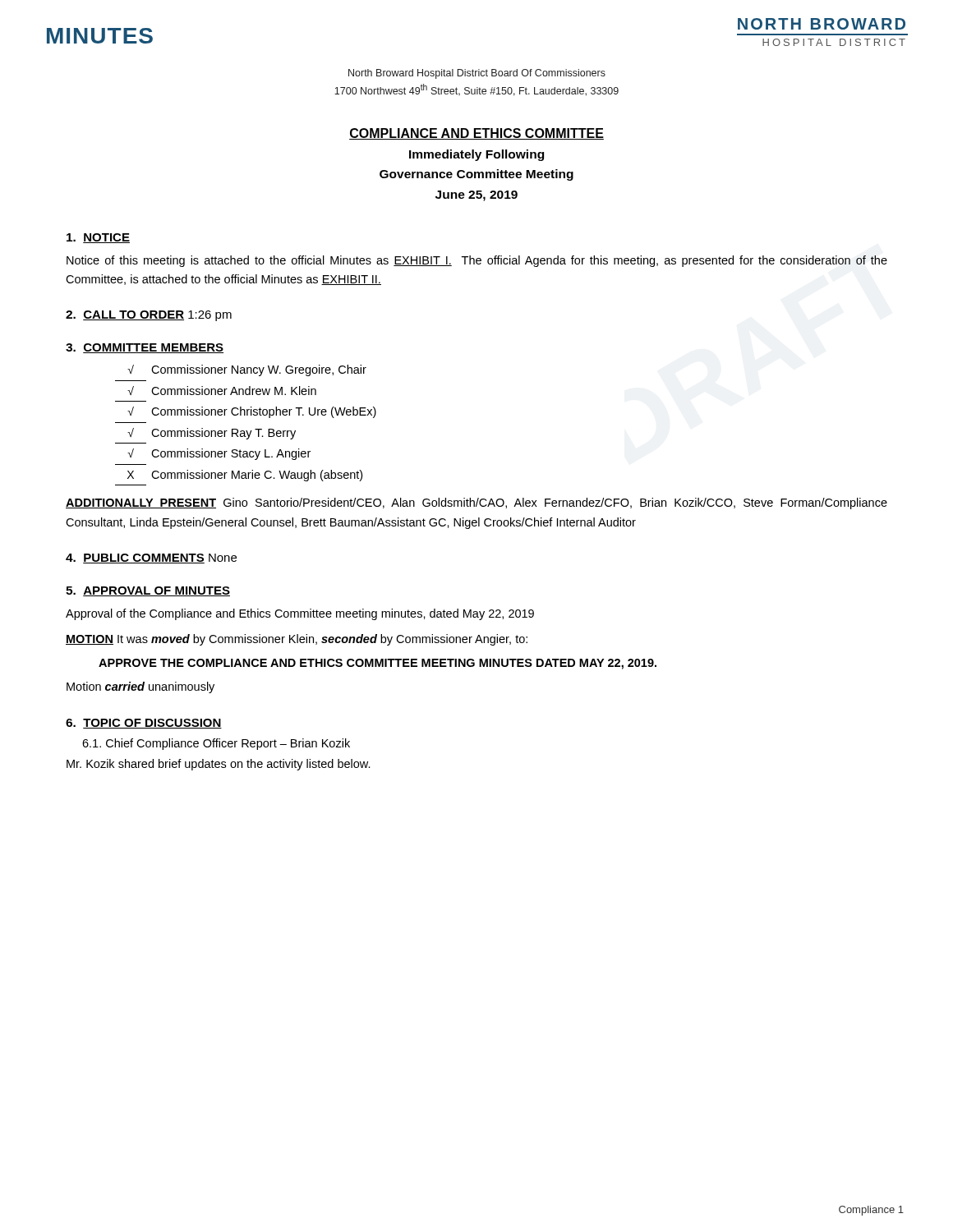Locate the passage starting "6. TOPIC OF DISCUSSION"
The image size is (953, 1232).
pyautogui.click(x=144, y=722)
